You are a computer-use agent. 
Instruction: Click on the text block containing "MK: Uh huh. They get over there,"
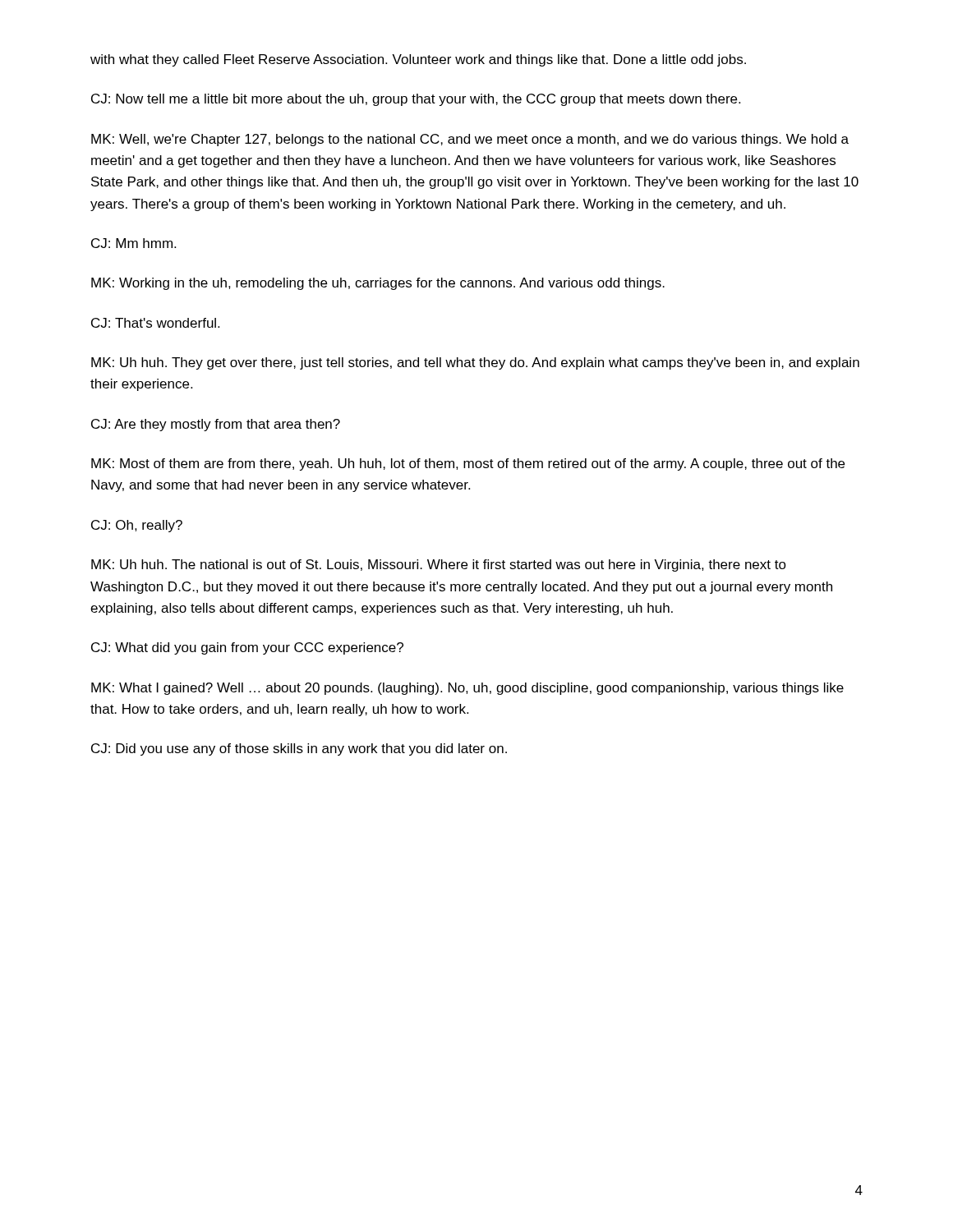[475, 374]
